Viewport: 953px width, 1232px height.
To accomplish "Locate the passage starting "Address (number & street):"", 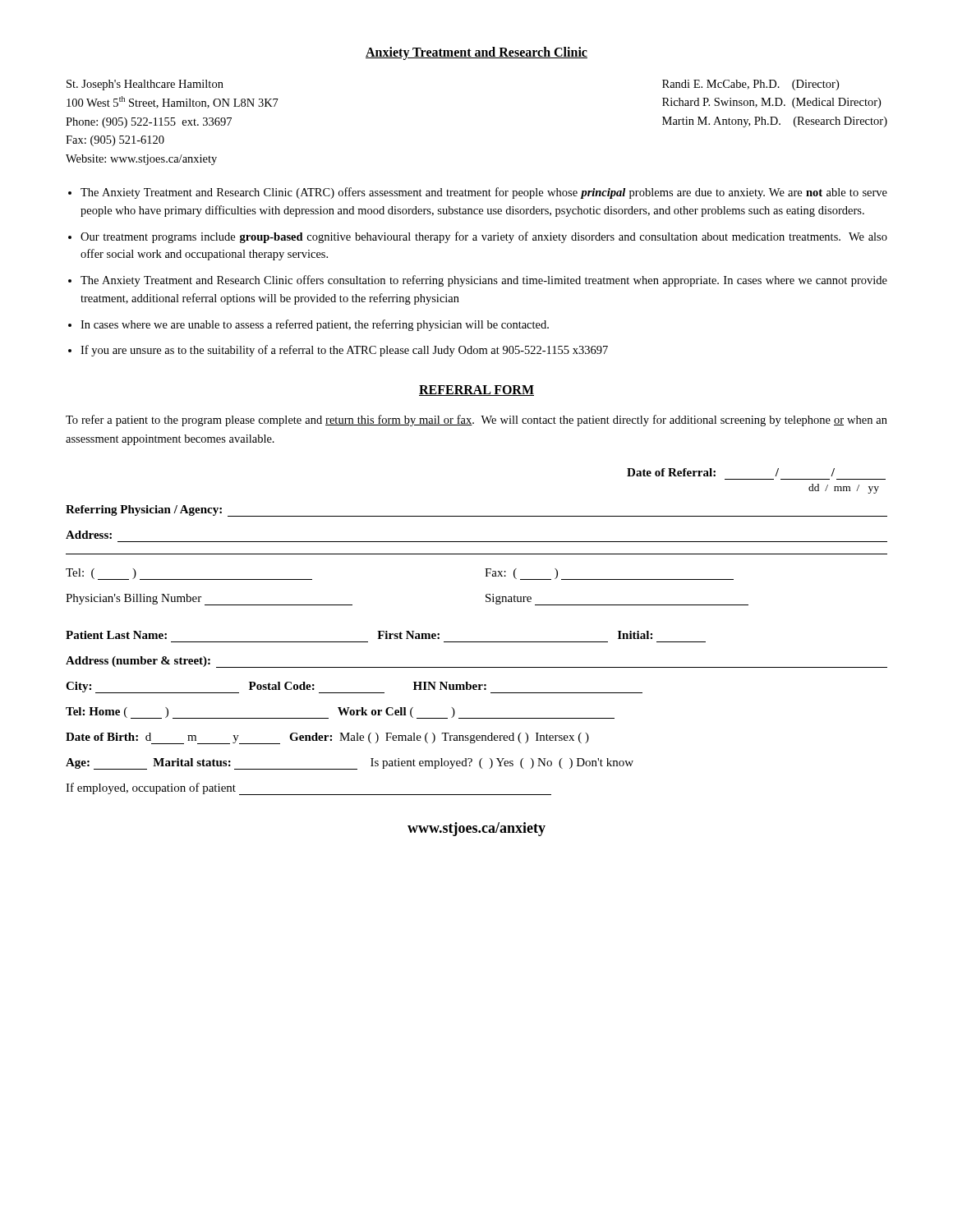I will pyautogui.click(x=476, y=661).
